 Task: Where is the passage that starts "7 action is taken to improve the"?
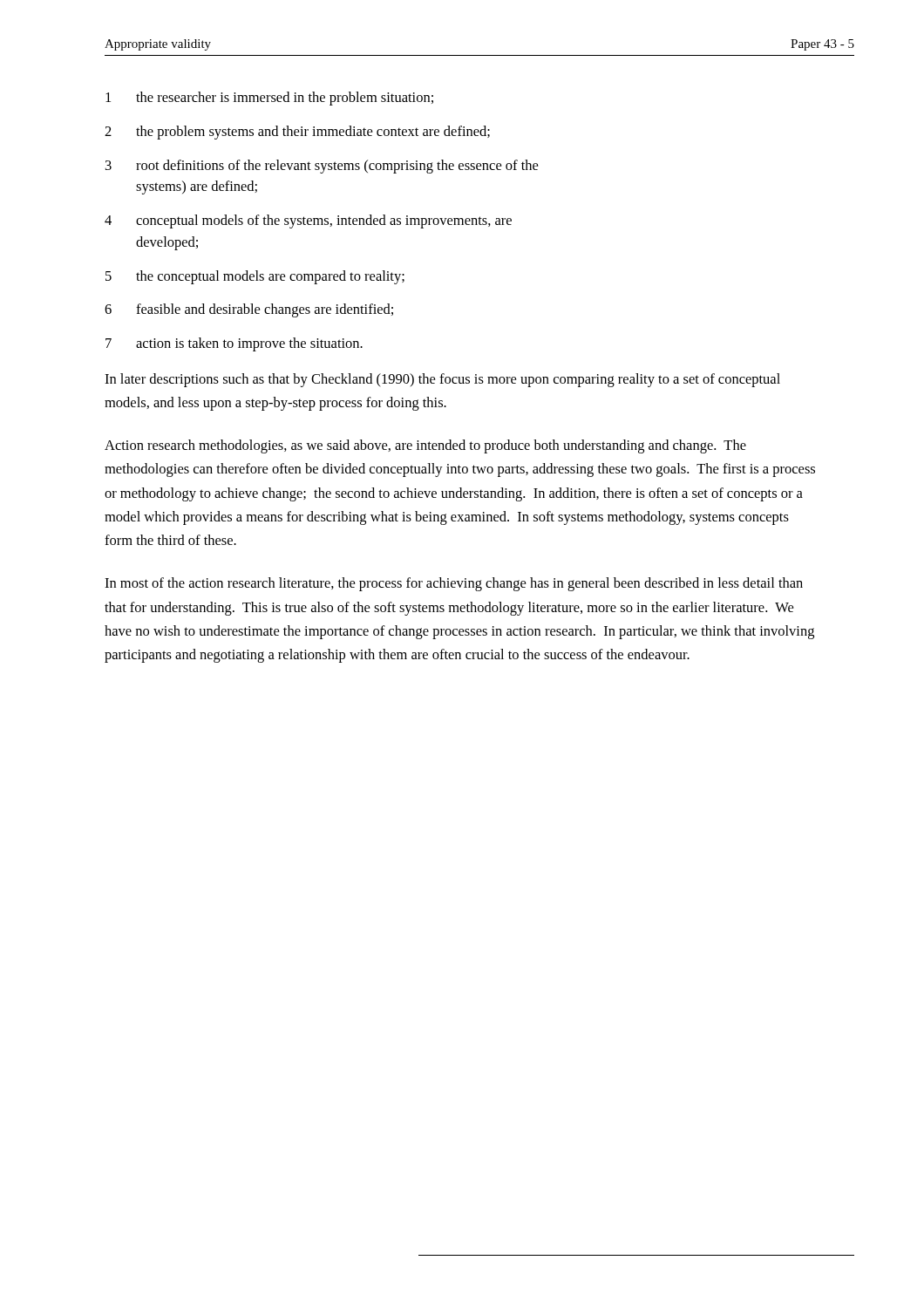coord(234,344)
